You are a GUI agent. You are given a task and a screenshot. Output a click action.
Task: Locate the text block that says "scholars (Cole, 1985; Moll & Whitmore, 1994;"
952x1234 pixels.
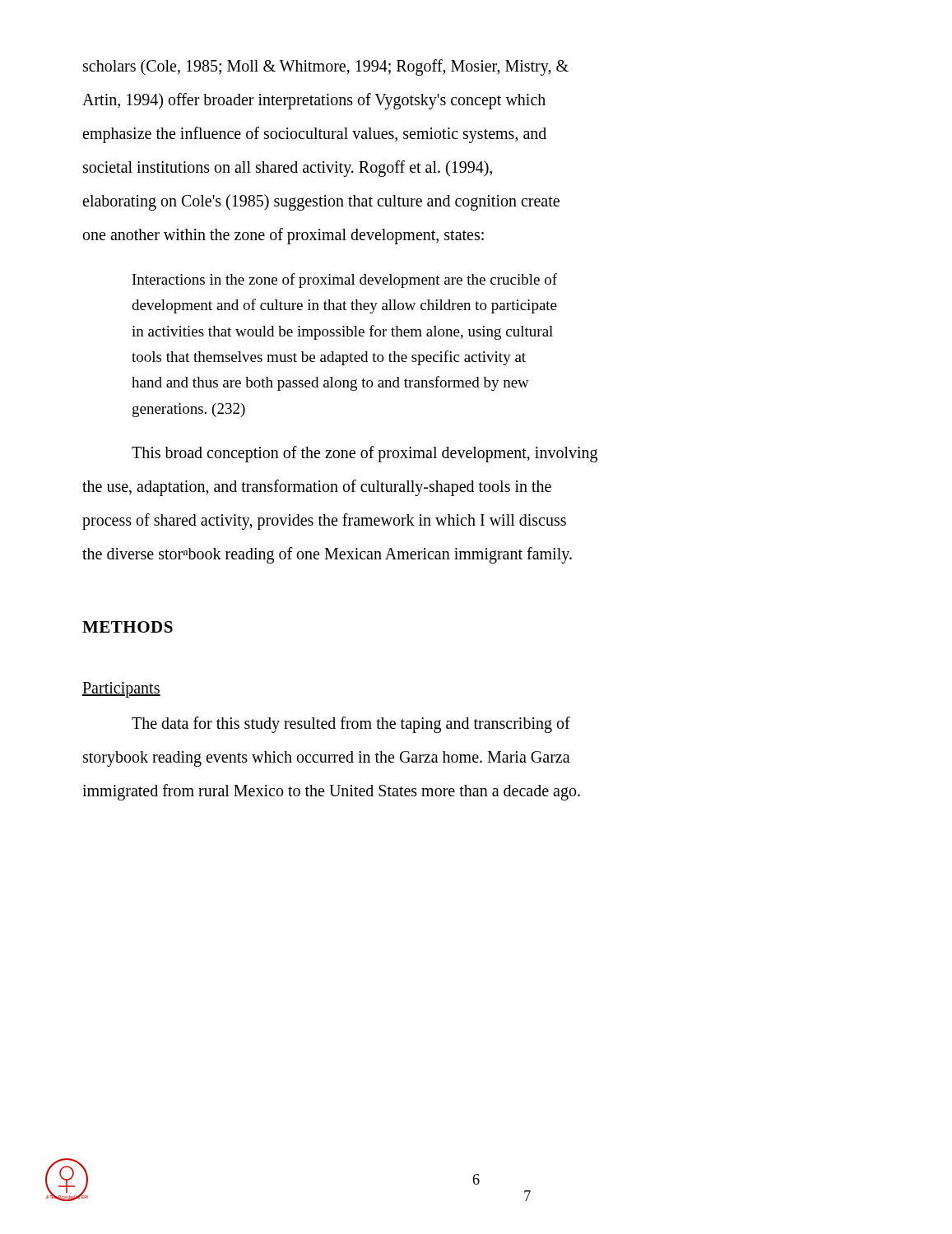click(480, 151)
